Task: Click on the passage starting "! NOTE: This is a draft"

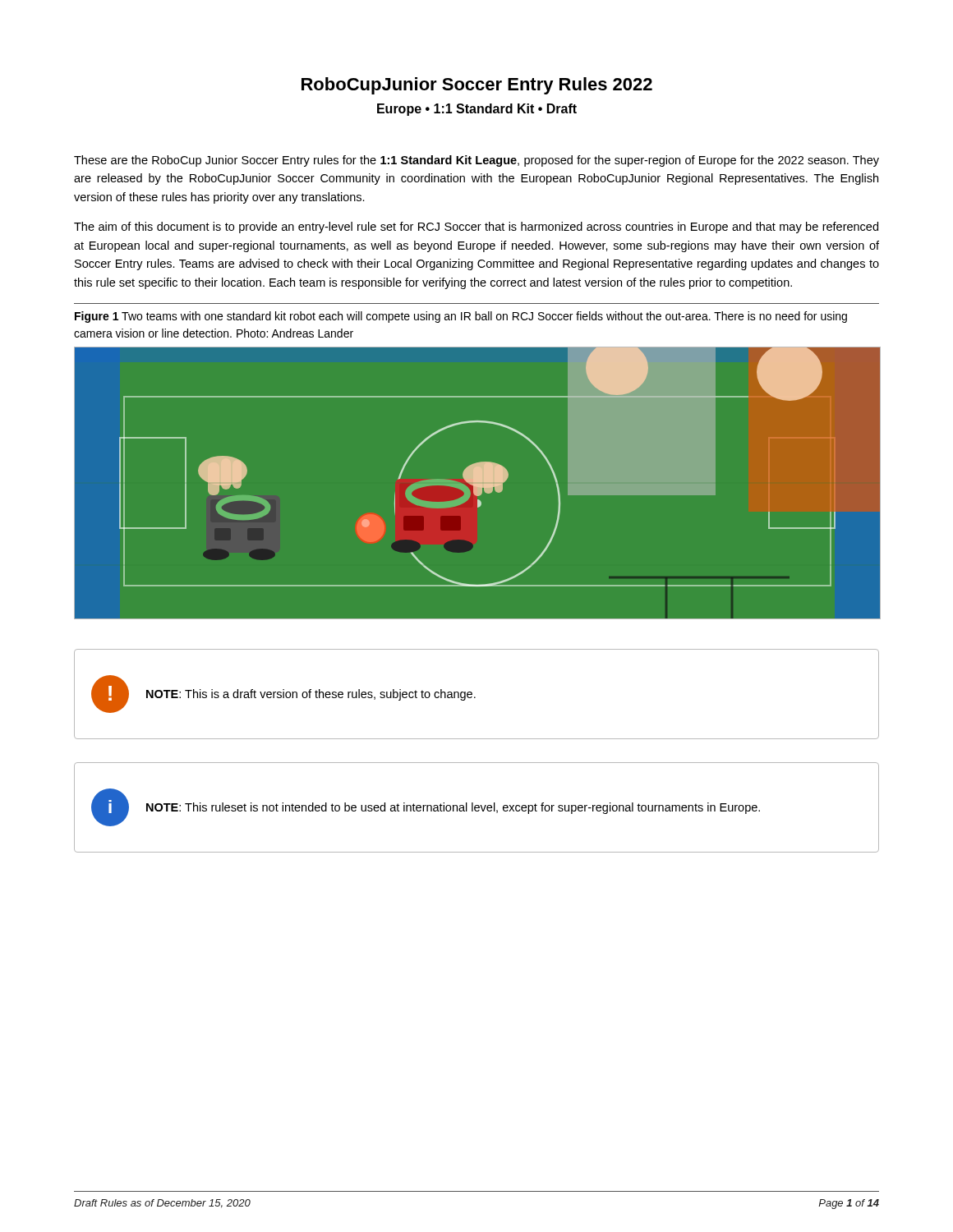Action: pyautogui.click(x=284, y=694)
